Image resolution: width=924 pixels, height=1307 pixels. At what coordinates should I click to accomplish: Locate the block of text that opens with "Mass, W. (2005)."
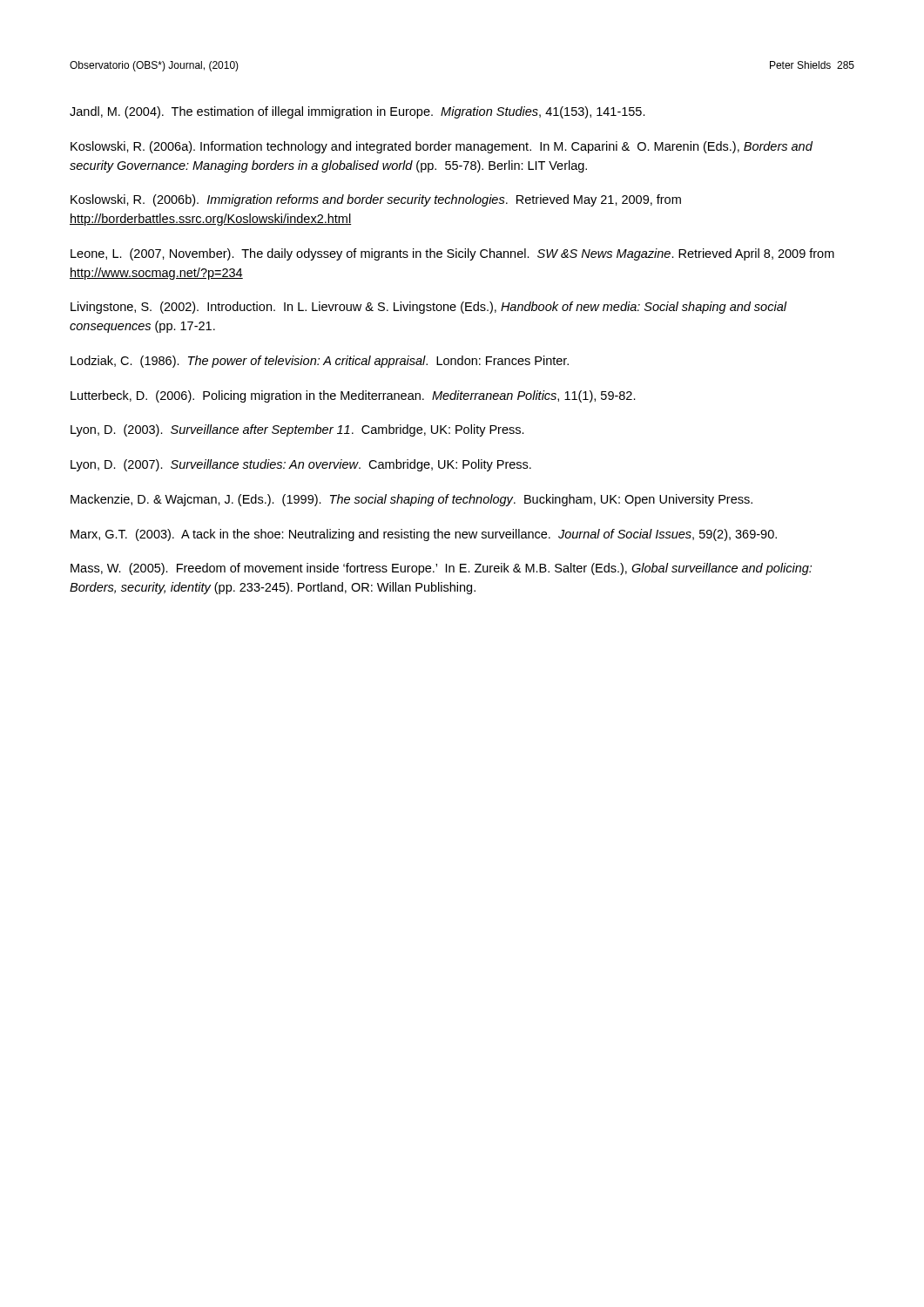point(441,578)
